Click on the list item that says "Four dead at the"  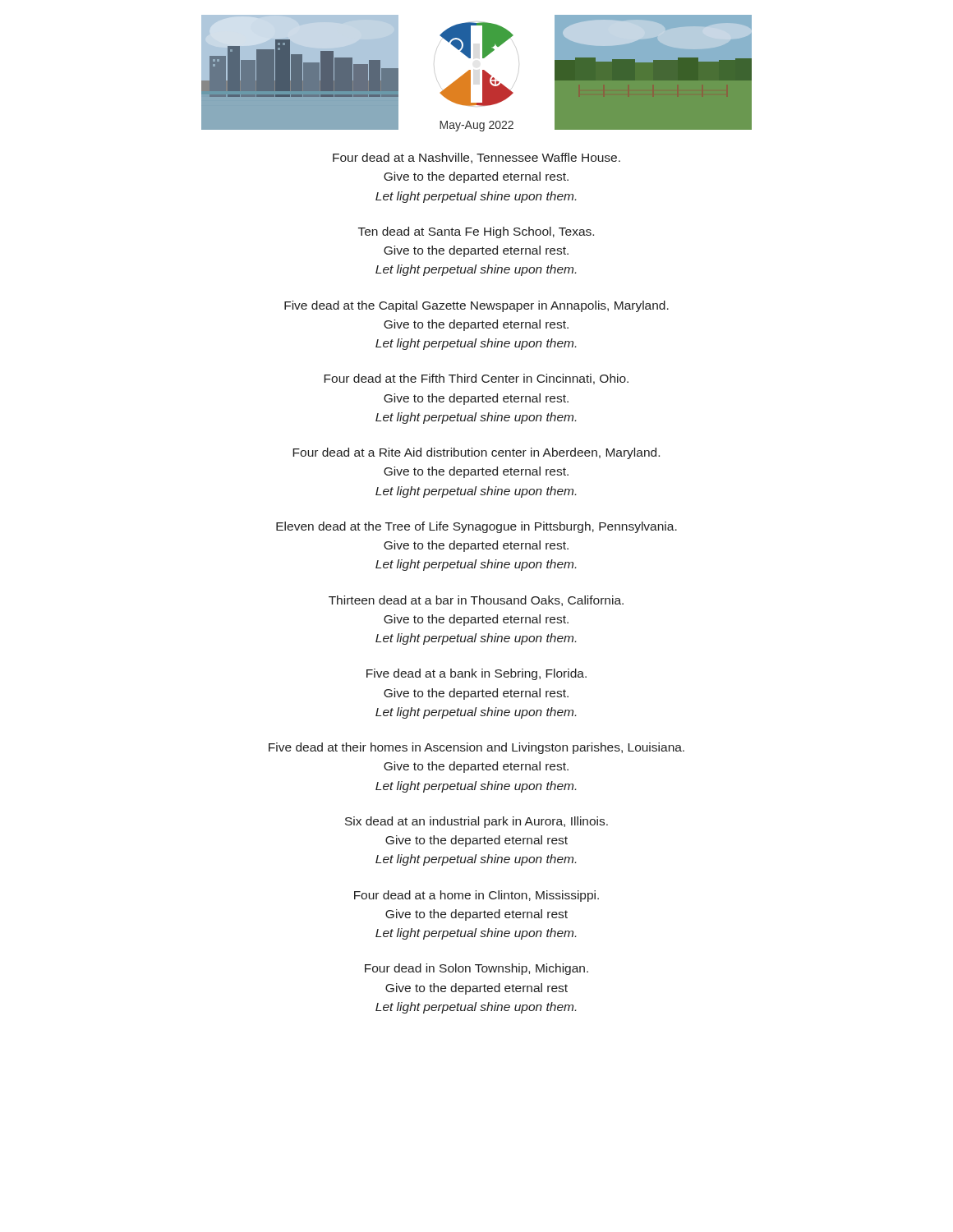476,398
